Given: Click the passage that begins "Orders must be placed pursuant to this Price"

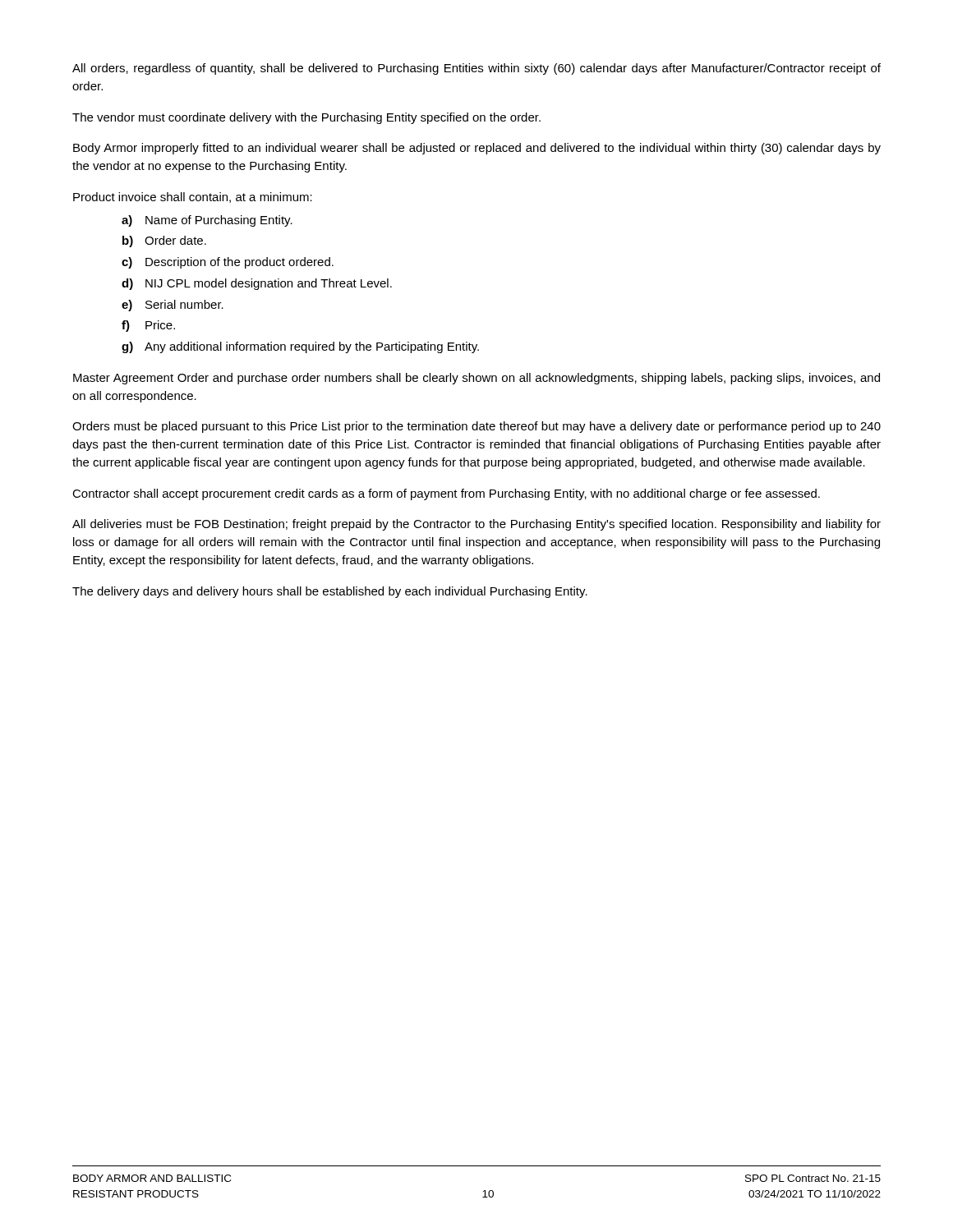Looking at the screenshot, I should [476, 444].
